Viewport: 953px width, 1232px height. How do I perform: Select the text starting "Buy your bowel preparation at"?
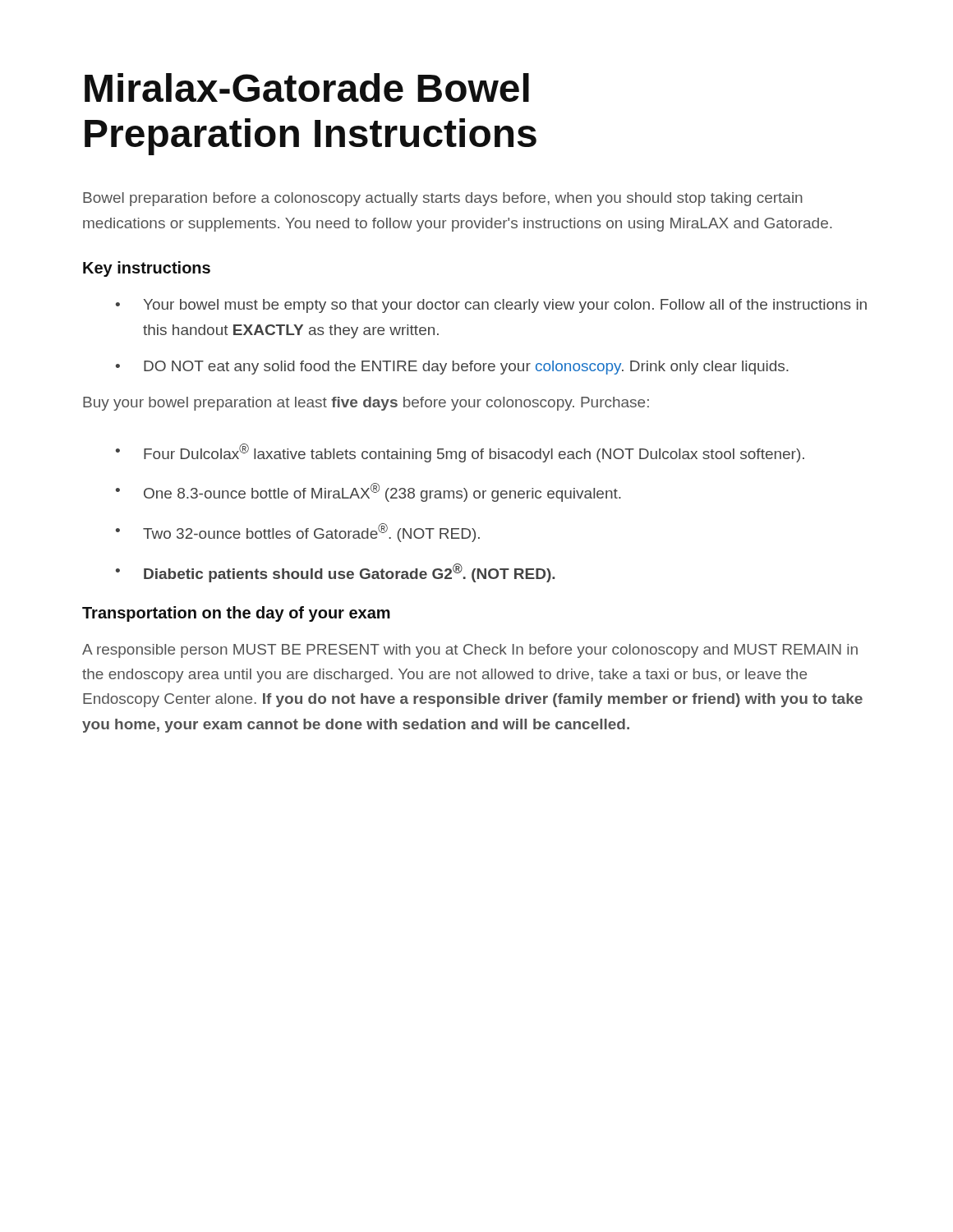[366, 402]
